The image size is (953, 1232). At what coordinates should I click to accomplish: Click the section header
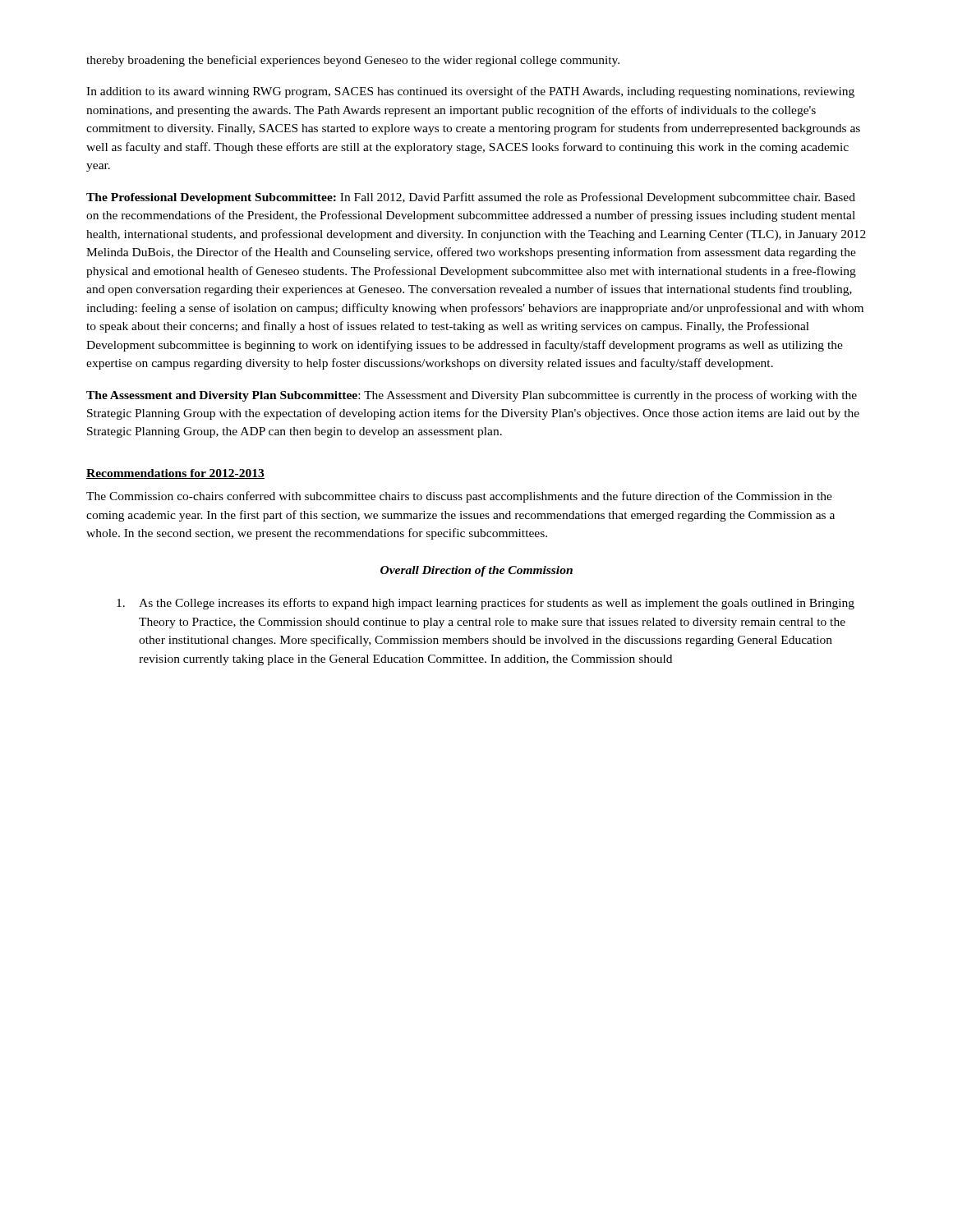click(175, 473)
